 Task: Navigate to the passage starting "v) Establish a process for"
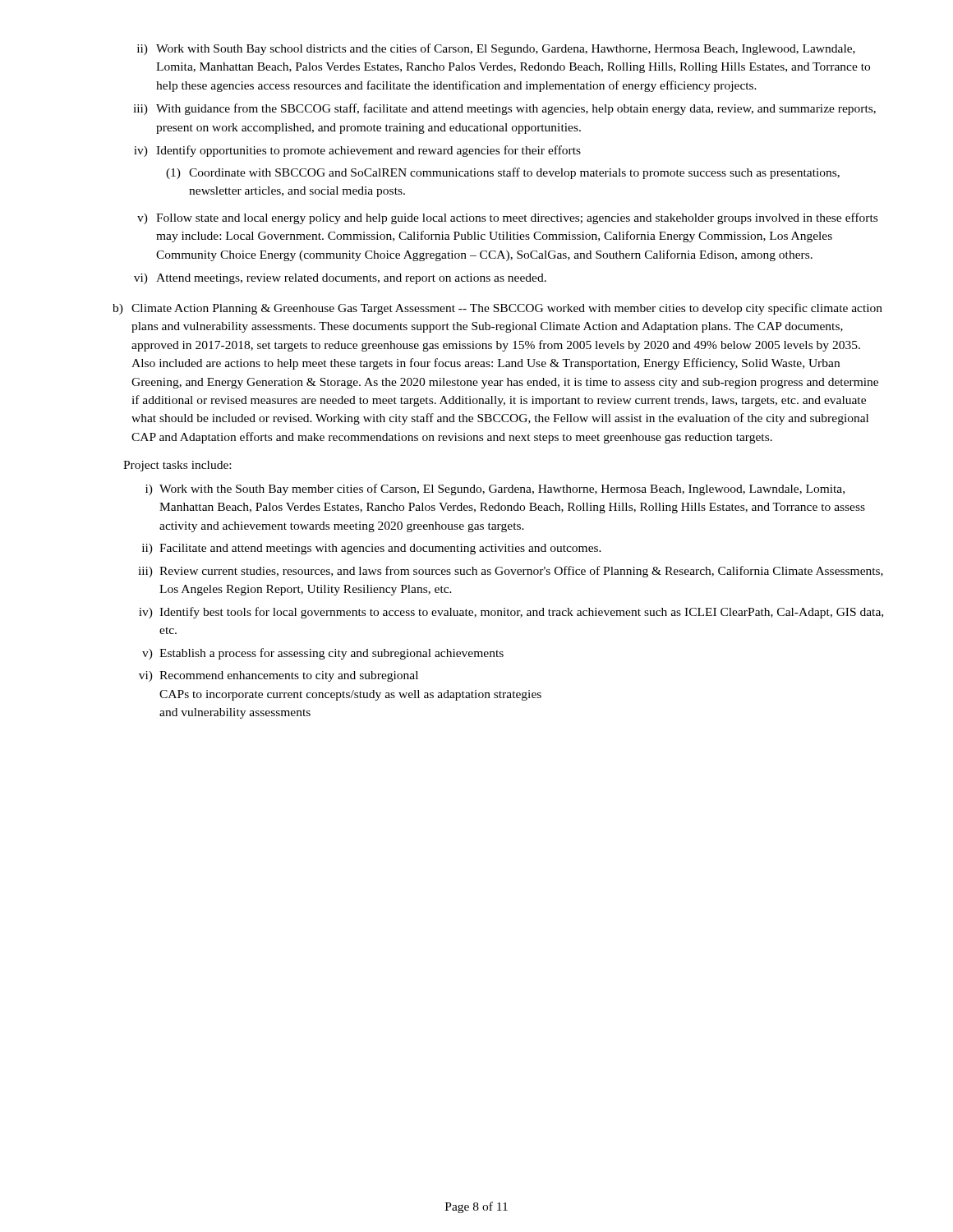pyautogui.click(x=505, y=653)
